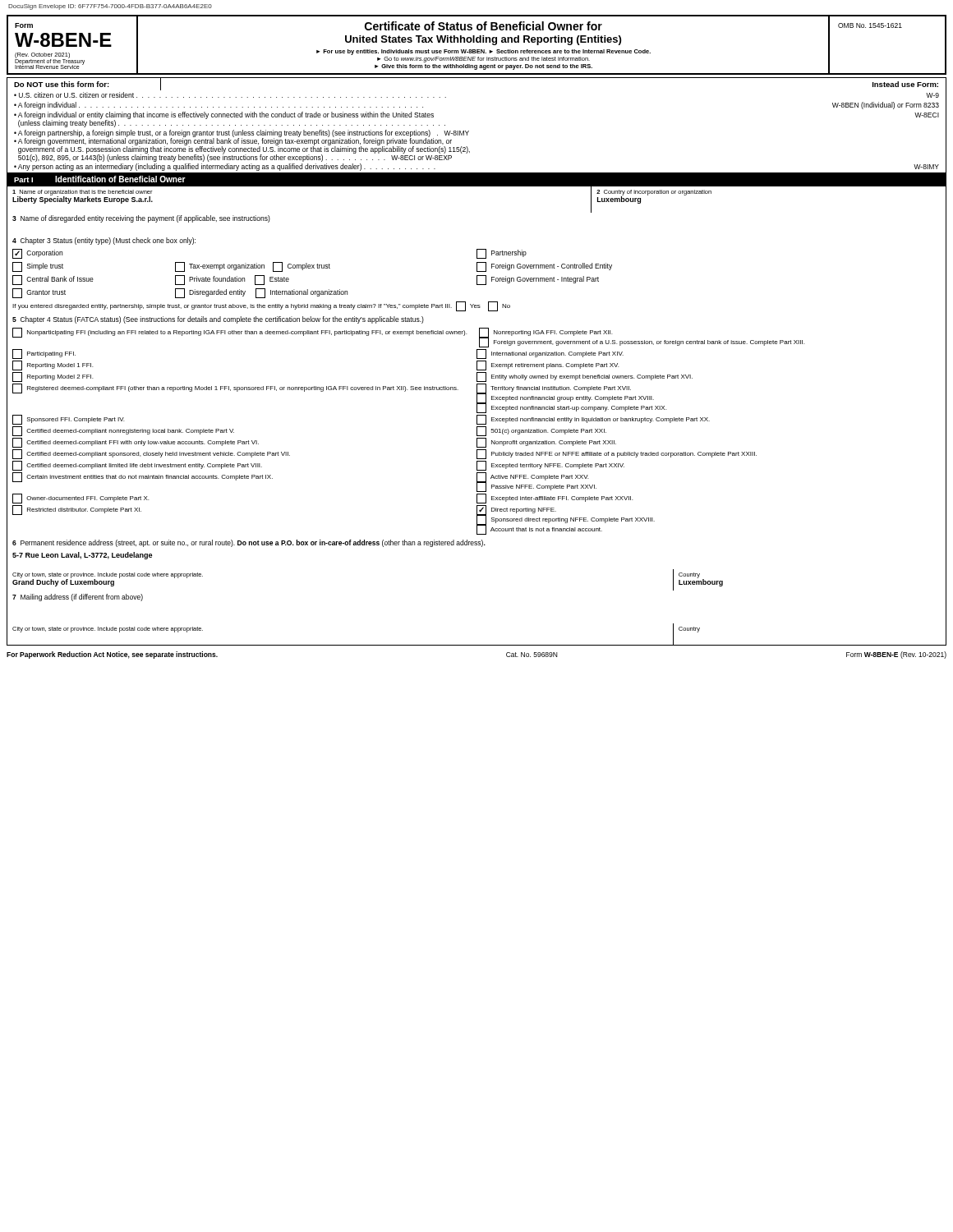Select the text block starting "Reporting Model 2 FFI. Entity wholly owned by"
The height and width of the screenshot is (1232, 953).
click(x=476, y=377)
